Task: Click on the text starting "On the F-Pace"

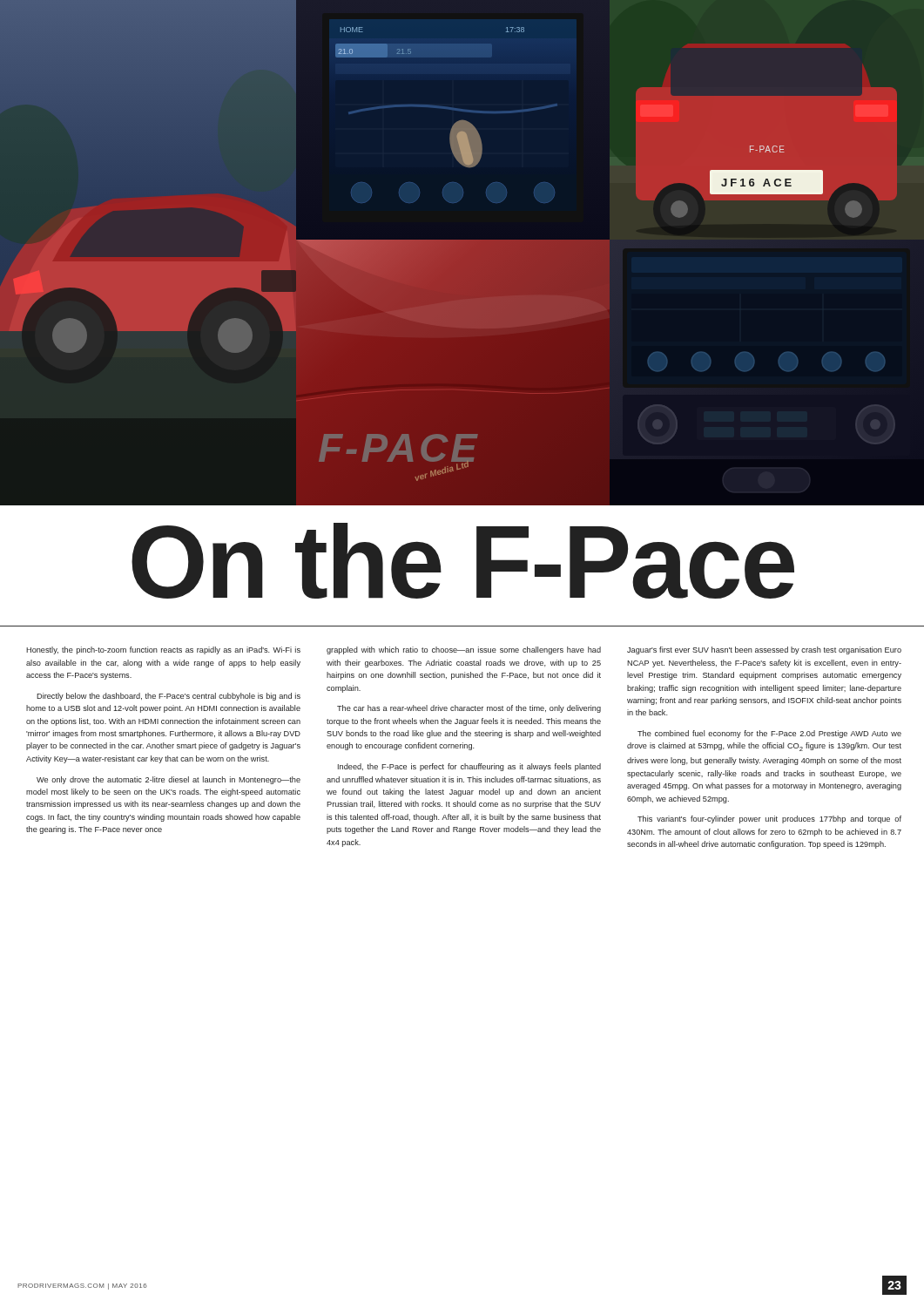Action: [462, 562]
